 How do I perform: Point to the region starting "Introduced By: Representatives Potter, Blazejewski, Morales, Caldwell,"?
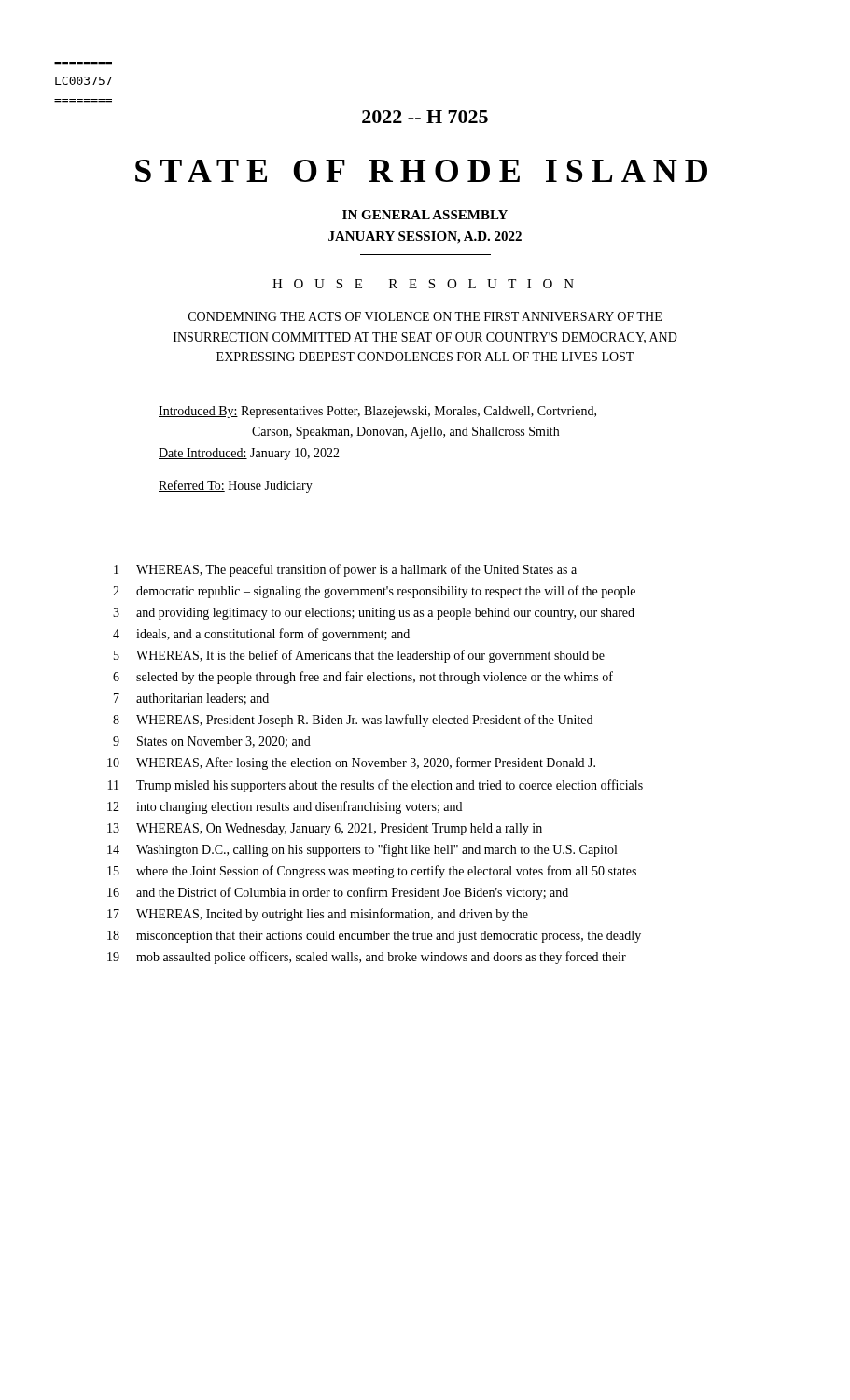tap(378, 432)
